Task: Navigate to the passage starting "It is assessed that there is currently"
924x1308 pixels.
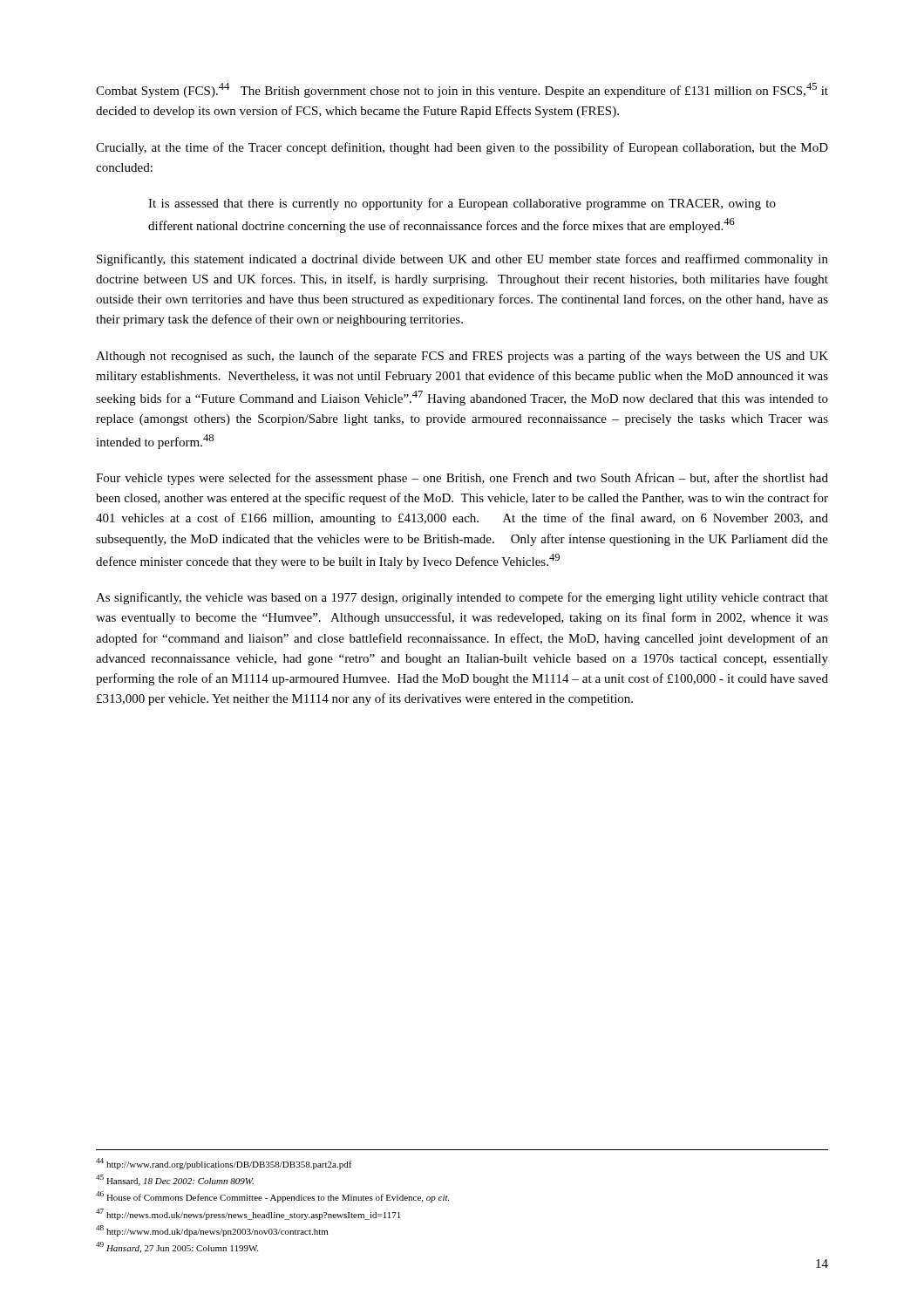Action: click(x=462, y=215)
